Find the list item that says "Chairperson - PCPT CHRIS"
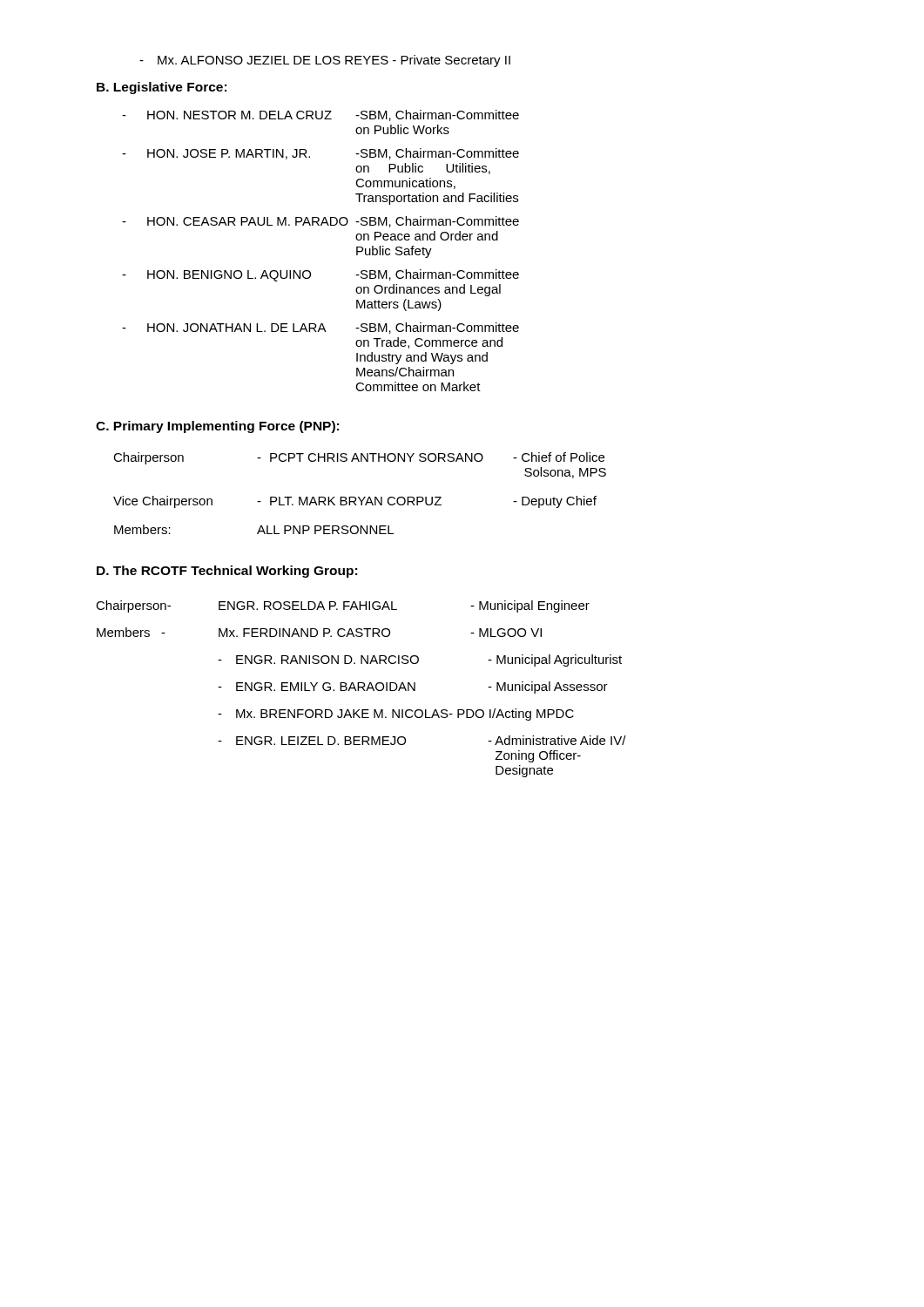 click(479, 464)
